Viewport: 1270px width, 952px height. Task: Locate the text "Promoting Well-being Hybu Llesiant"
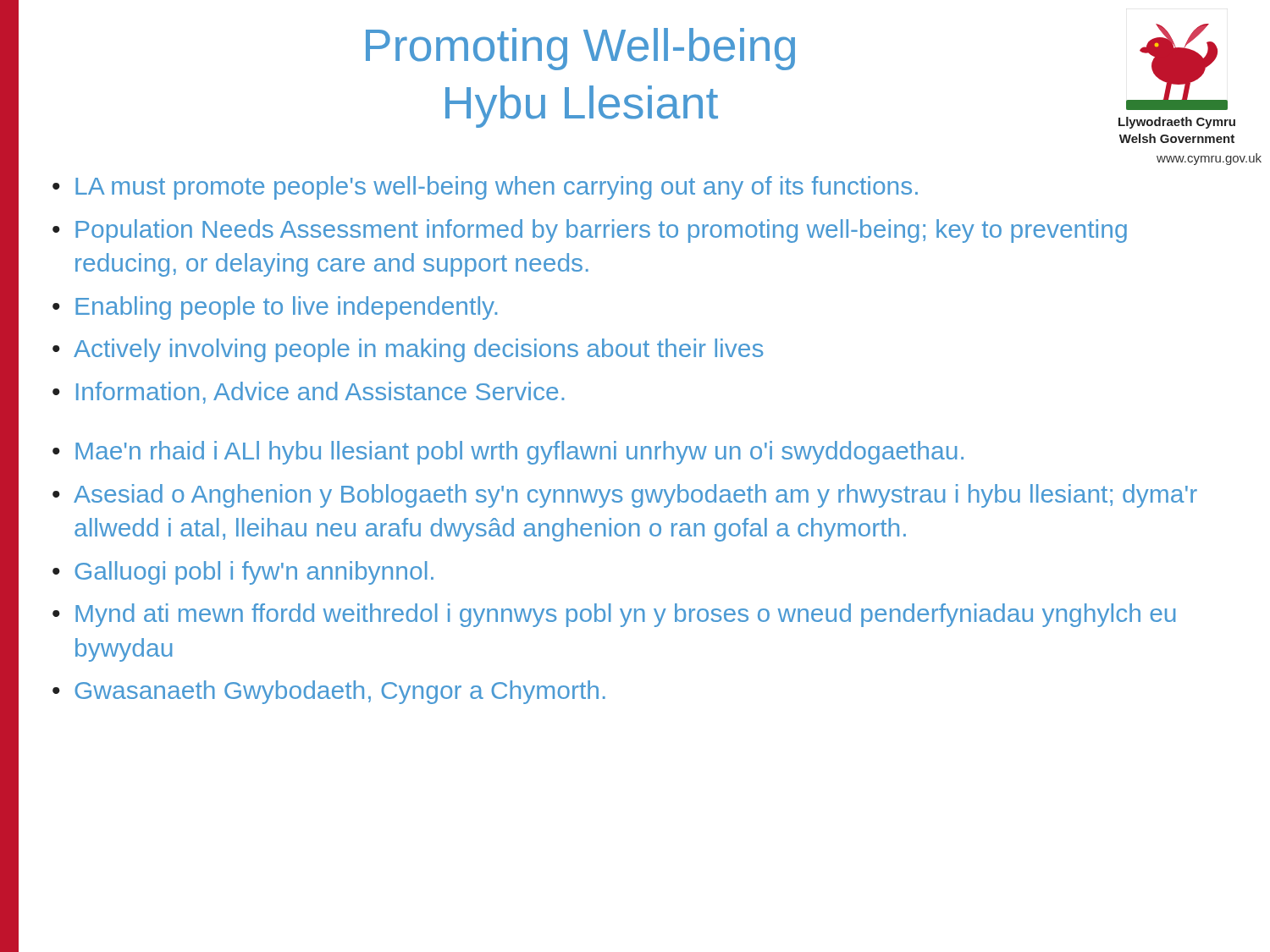(580, 73)
